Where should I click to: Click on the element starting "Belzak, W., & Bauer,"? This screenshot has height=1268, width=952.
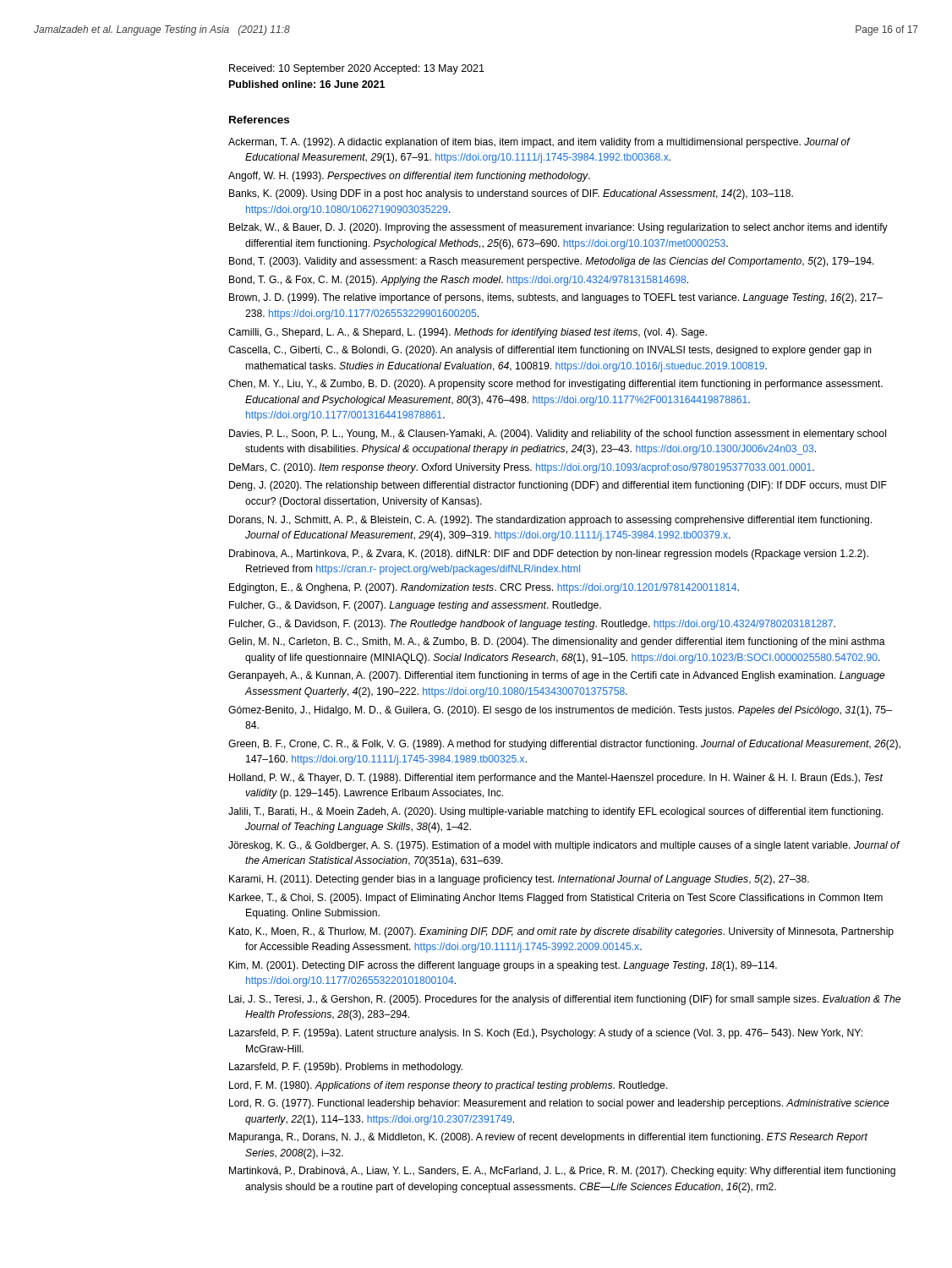[x=558, y=235]
